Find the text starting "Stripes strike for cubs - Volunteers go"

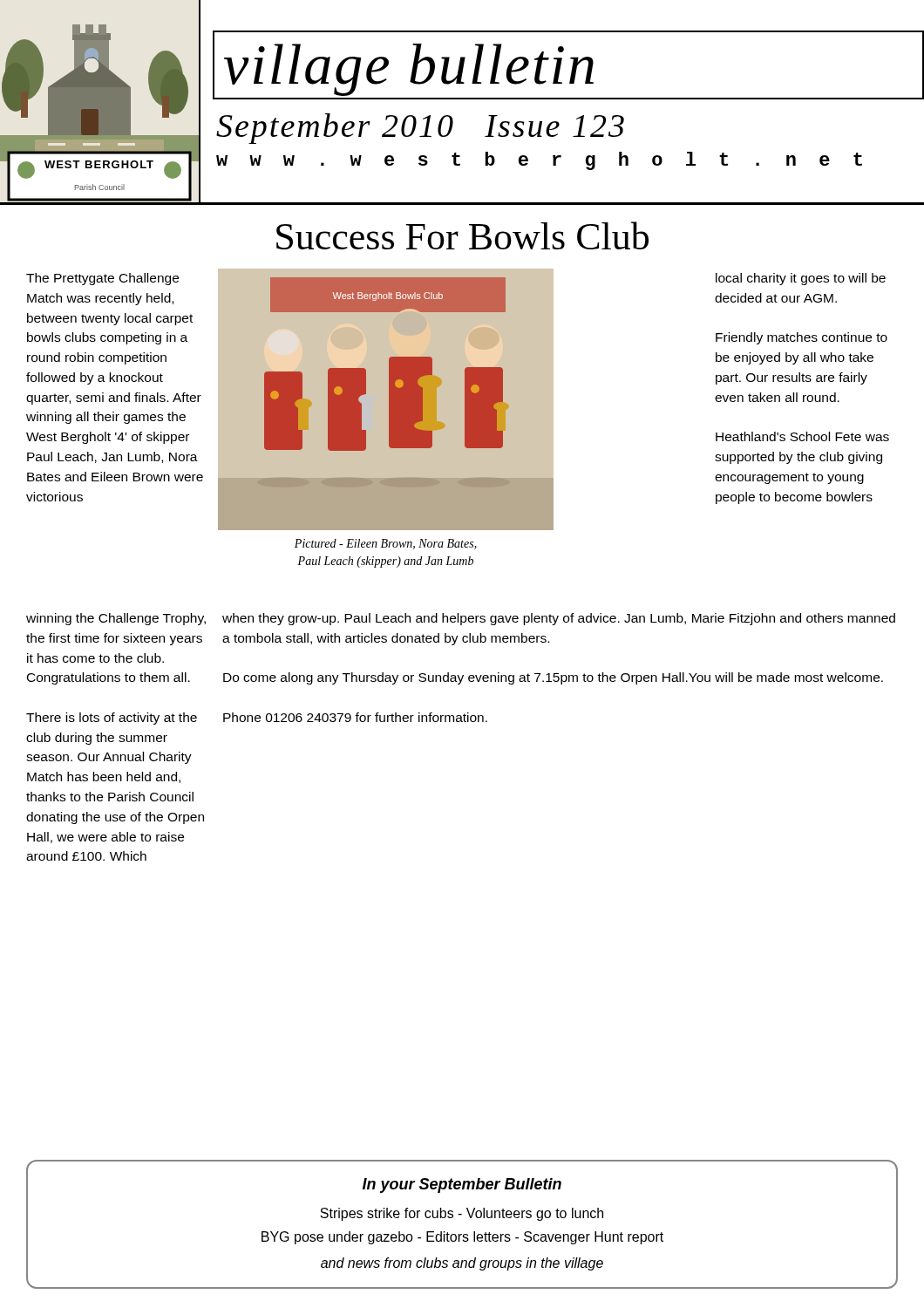pyautogui.click(x=462, y=1225)
